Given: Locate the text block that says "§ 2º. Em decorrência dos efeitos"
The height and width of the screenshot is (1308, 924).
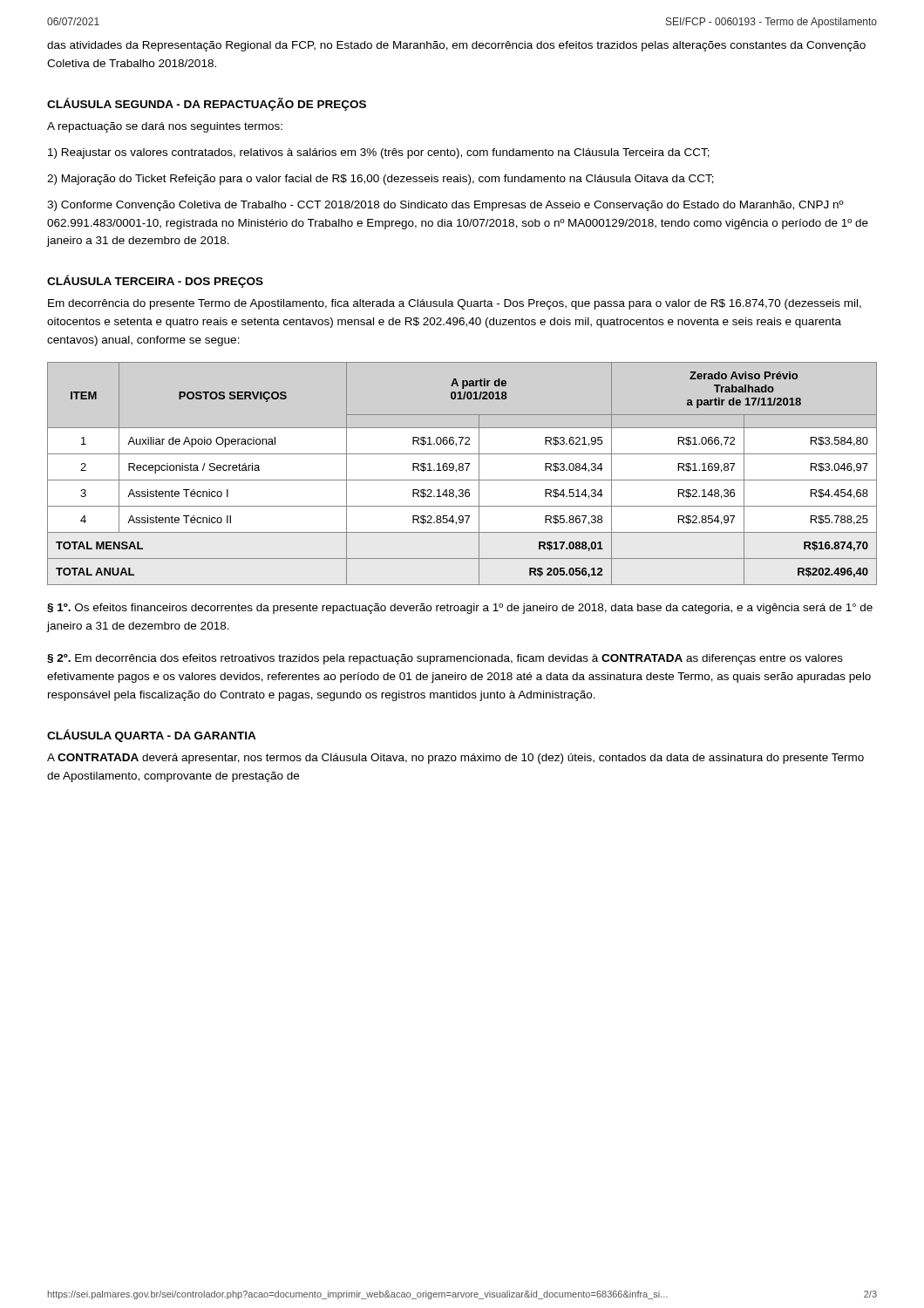Looking at the screenshot, I should pyautogui.click(x=459, y=676).
